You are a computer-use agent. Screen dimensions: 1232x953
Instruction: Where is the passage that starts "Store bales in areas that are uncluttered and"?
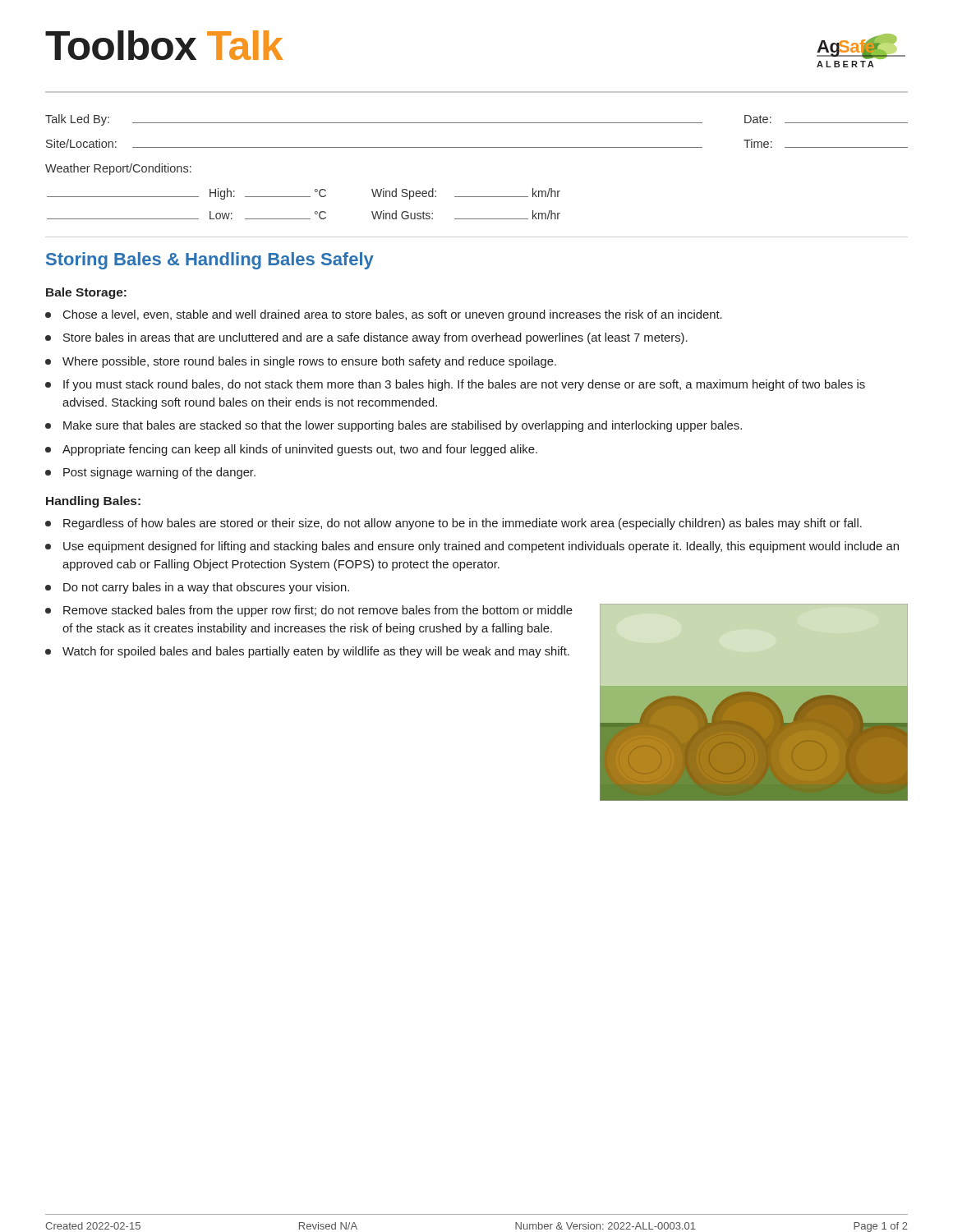367,338
